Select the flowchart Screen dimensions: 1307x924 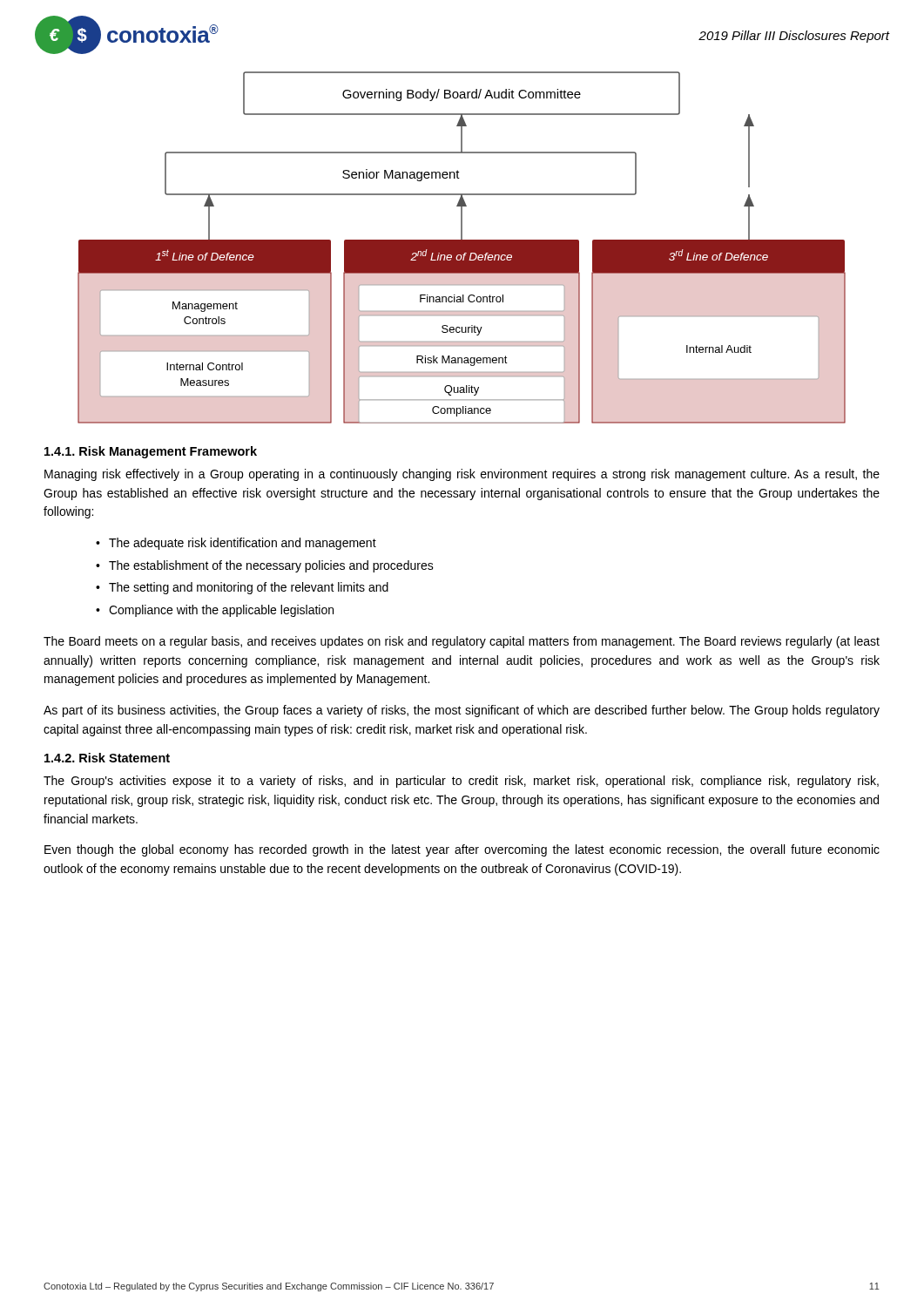click(x=462, y=248)
